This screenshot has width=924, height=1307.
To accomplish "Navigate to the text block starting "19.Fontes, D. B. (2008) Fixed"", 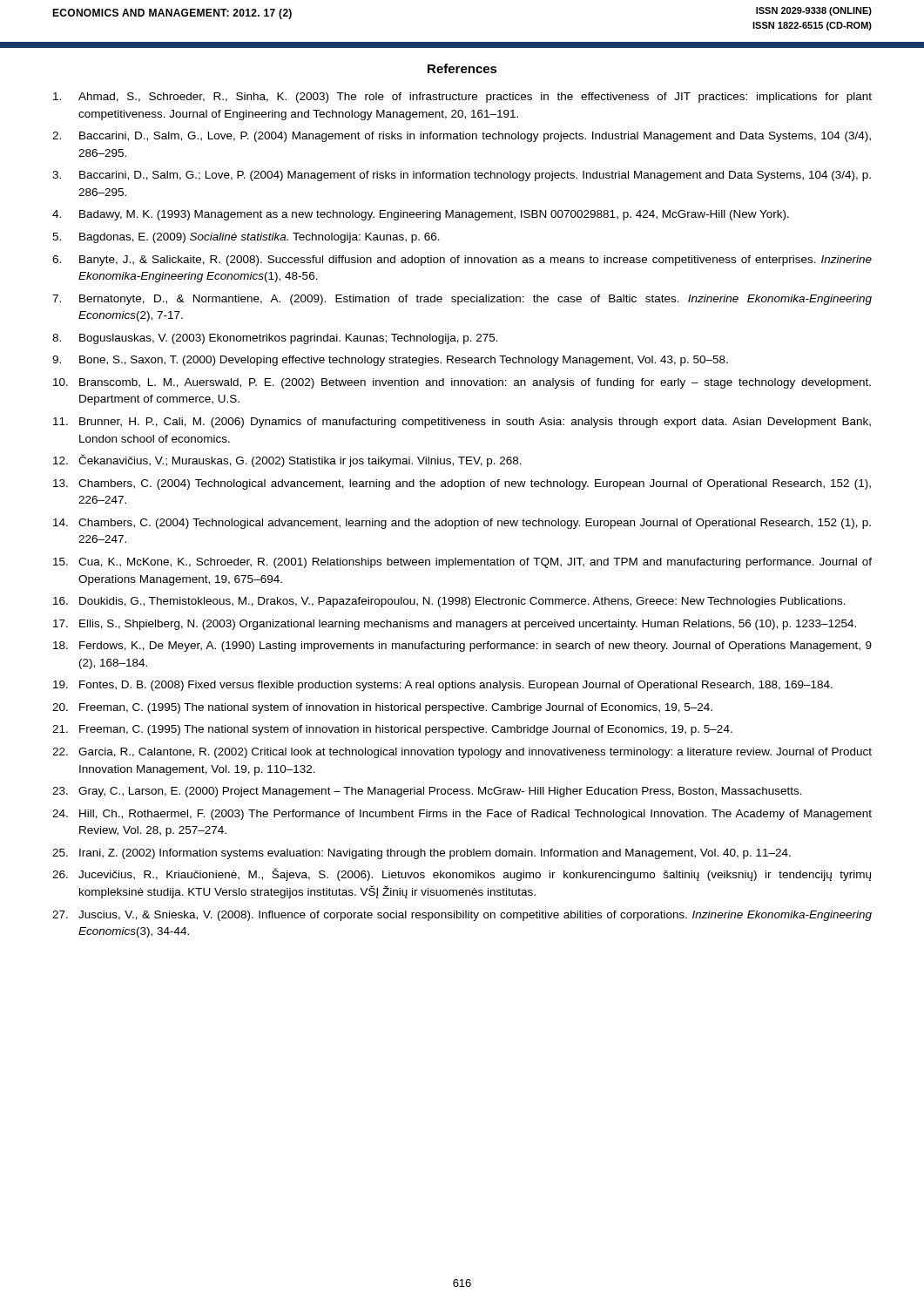I will coord(462,685).
